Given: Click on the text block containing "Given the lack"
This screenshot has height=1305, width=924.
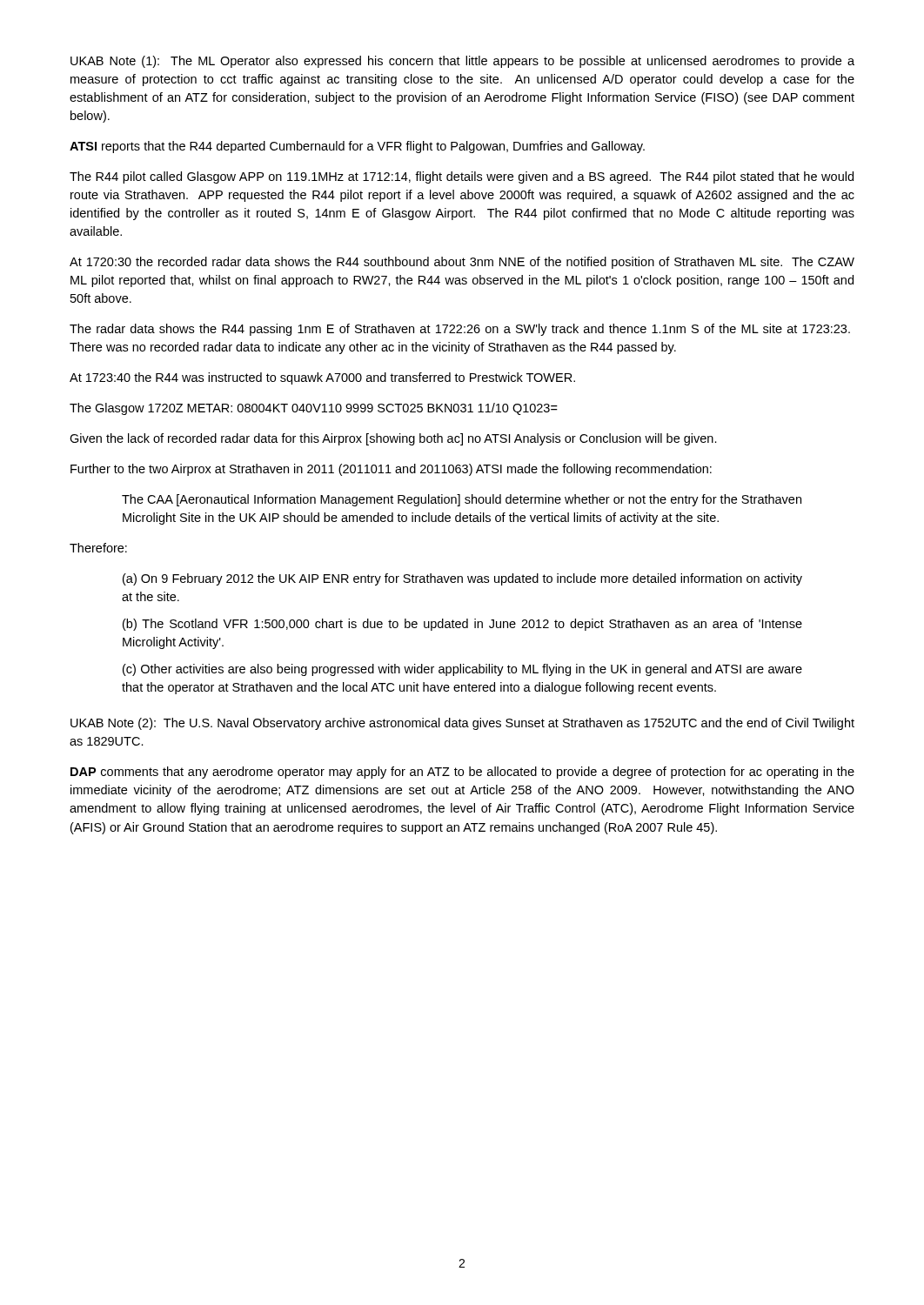Looking at the screenshot, I should tap(393, 439).
